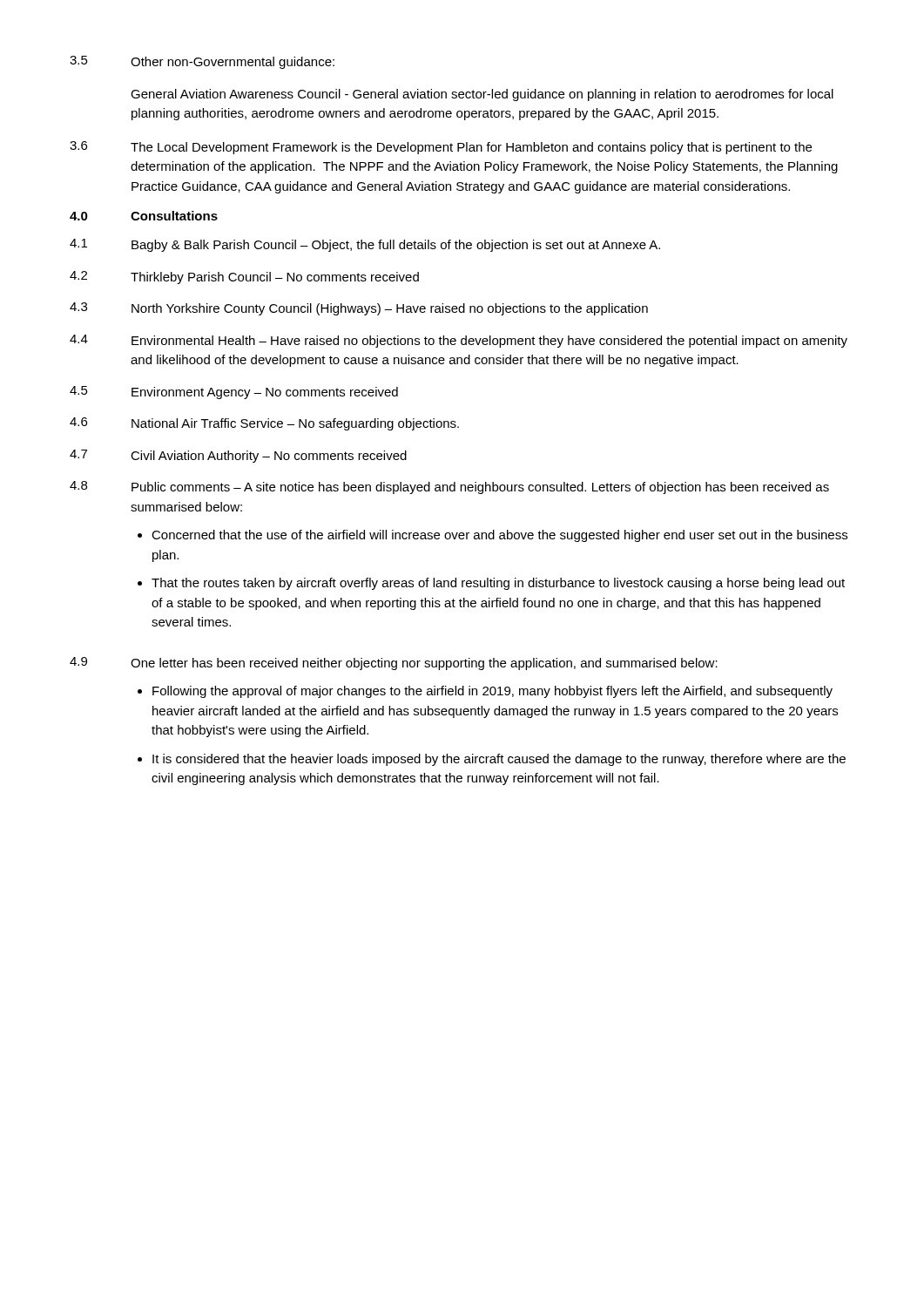Select the region starting "4.1 Bagby & Balk Parish Council – Object,"
Screen dimensions: 1307x924
point(462,245)
